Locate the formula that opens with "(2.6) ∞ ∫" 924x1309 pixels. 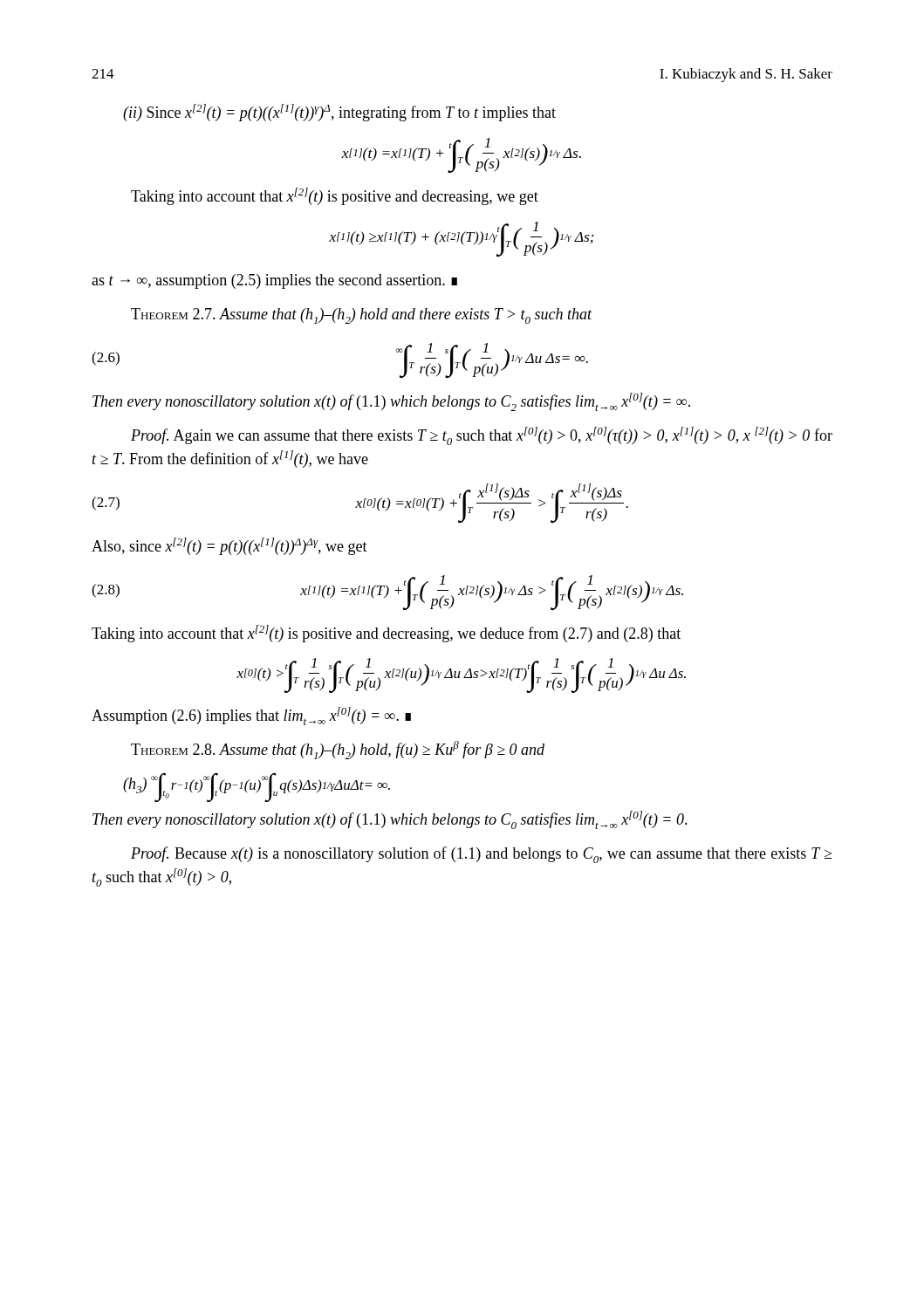462,358
